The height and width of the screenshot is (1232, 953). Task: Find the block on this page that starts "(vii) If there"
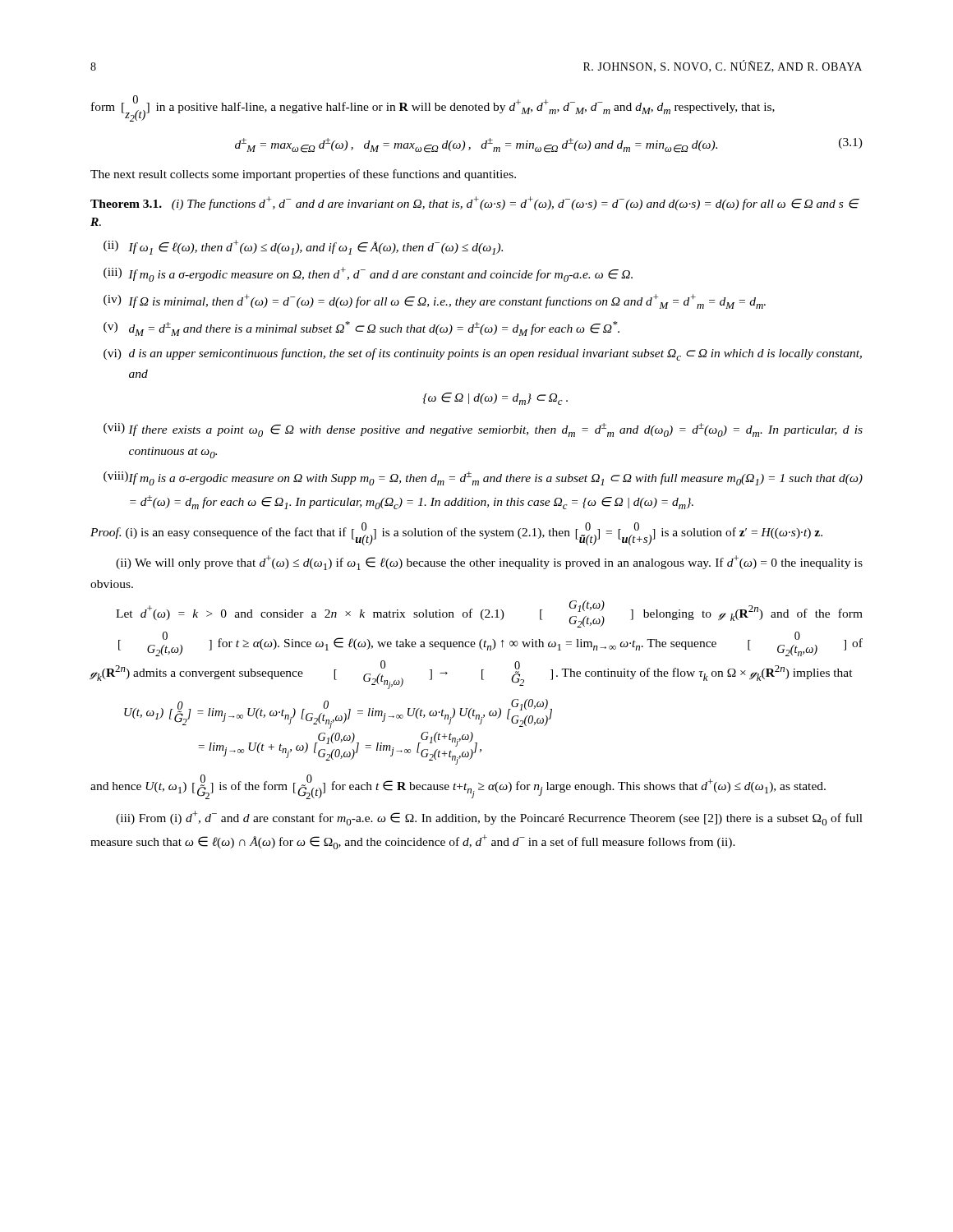tap(476, 440)
